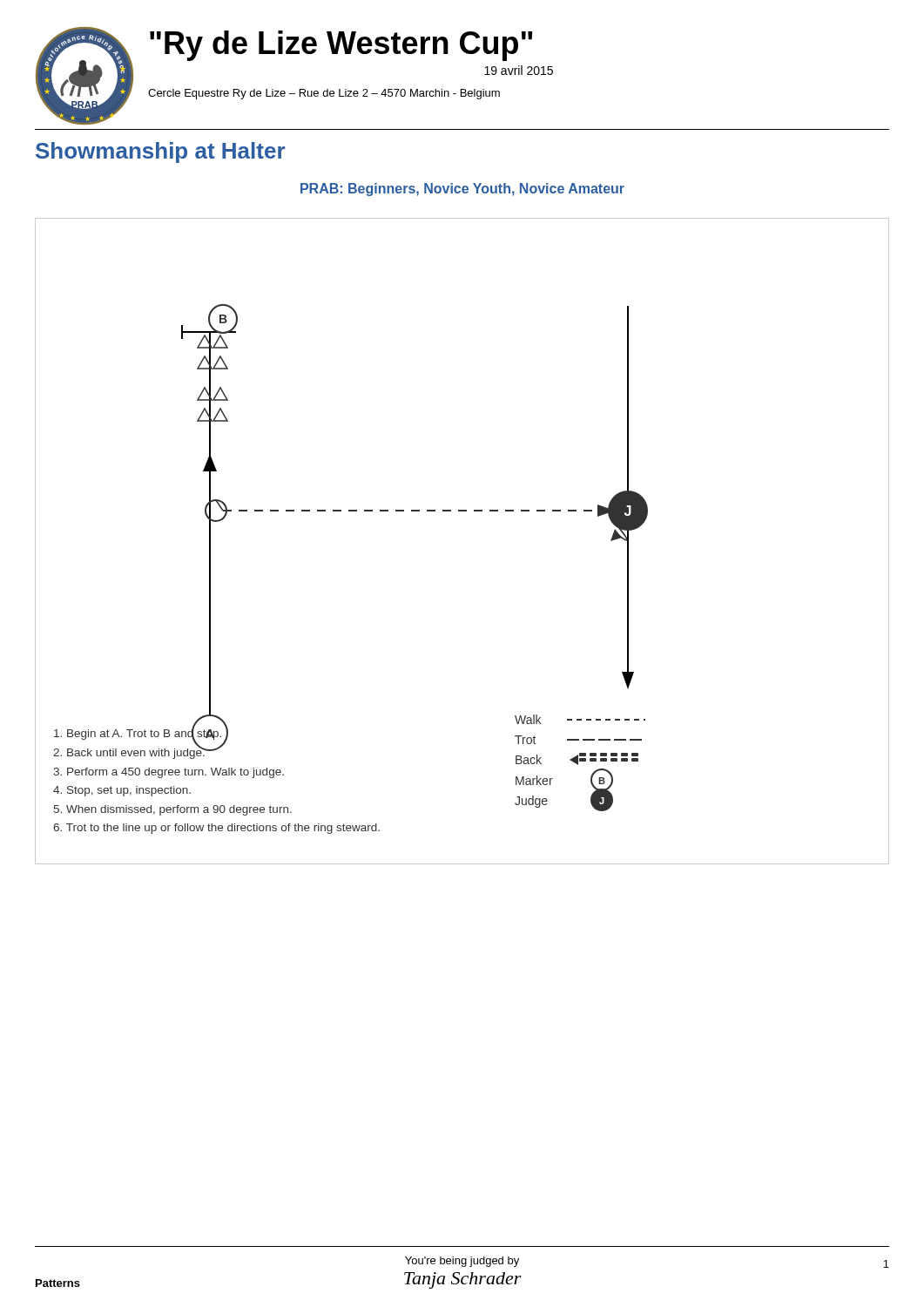924x1307 pixels.
Task: Select the list item containing "6. Trot to the line up or"
Action: pos(217,828)
